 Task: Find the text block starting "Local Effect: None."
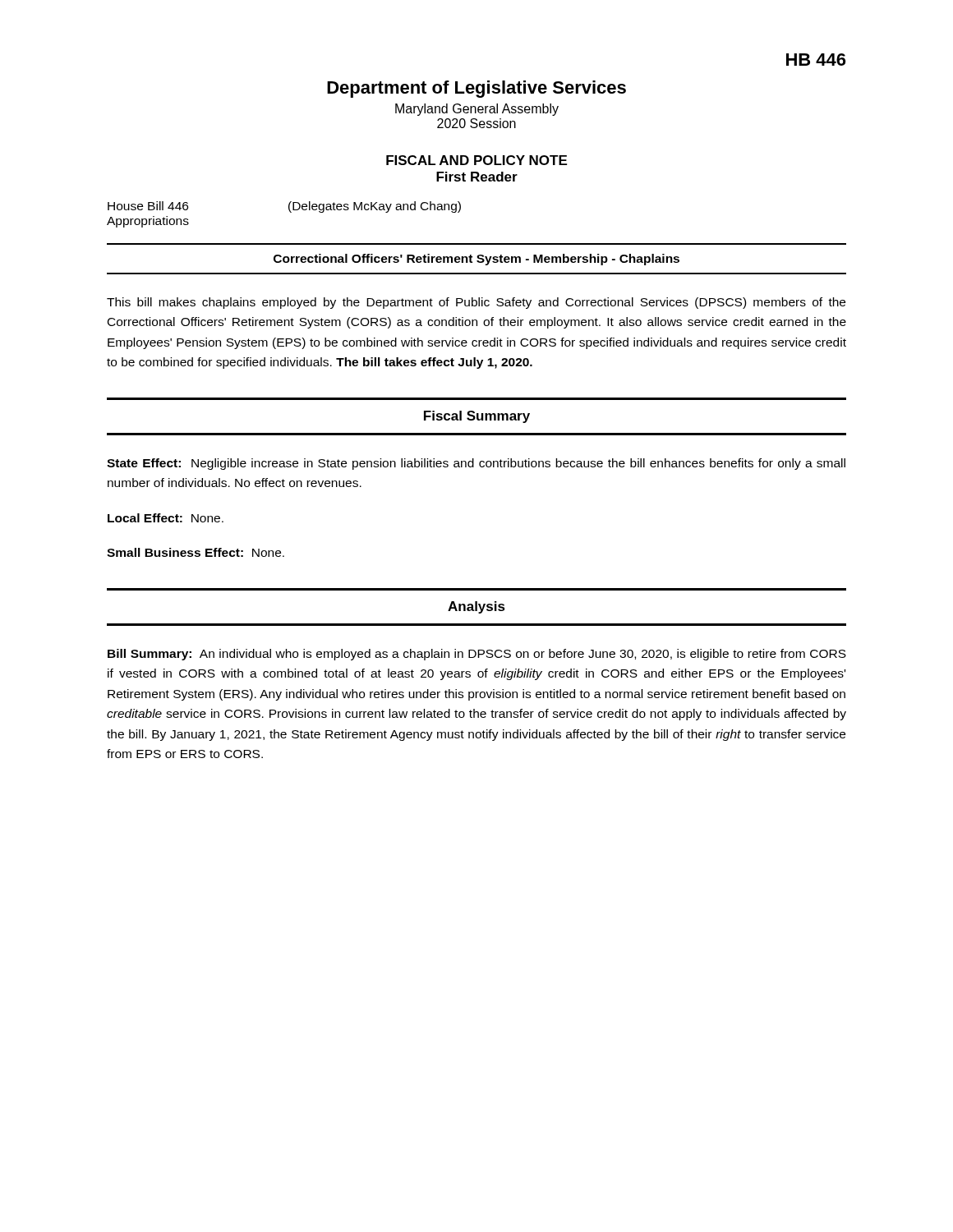click(x=166, y=518)
